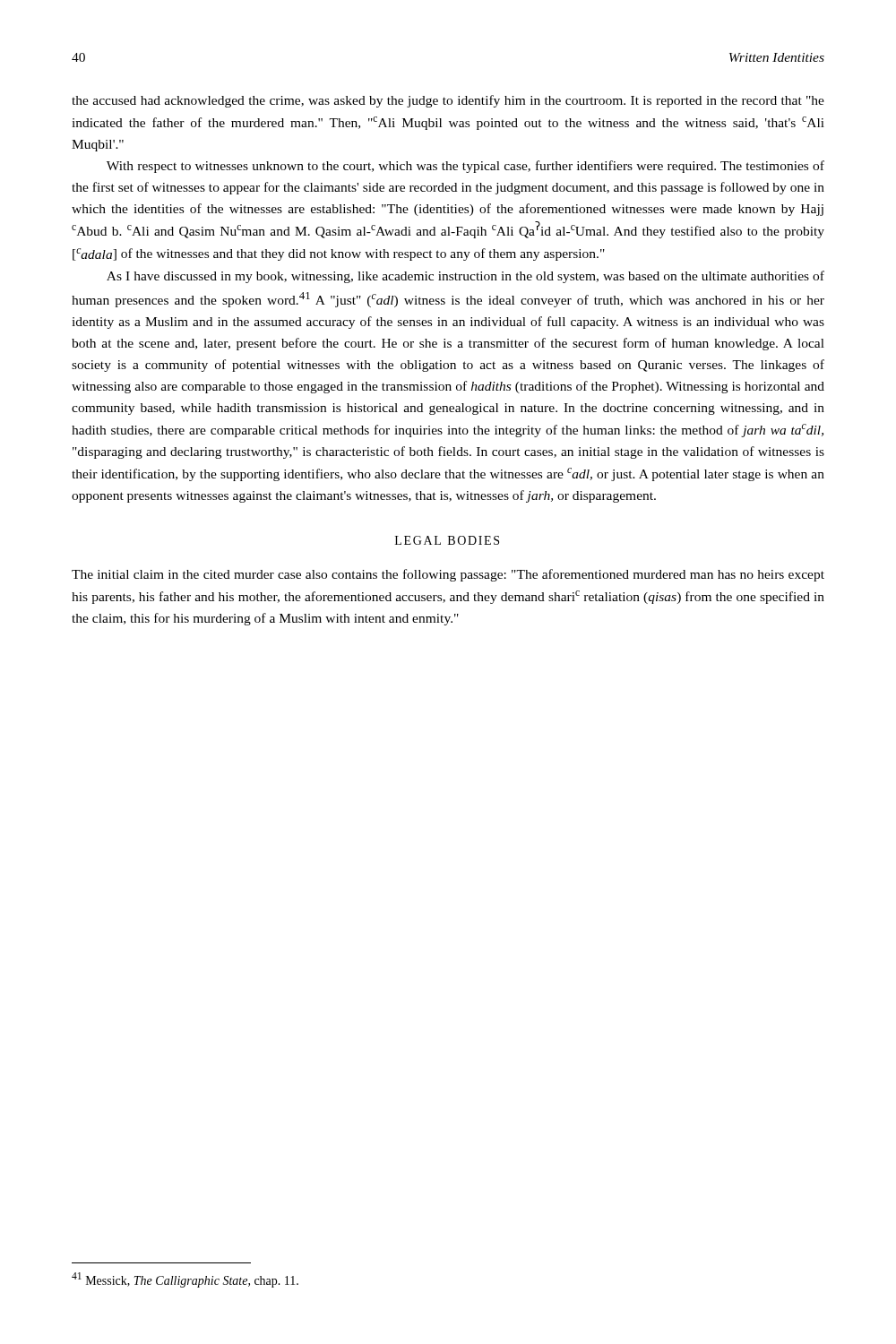The width and height of the screenshot is (896, 1344).
Task: Click the passage that begins "The initial claim in the cited"
Action: [448, 596]
